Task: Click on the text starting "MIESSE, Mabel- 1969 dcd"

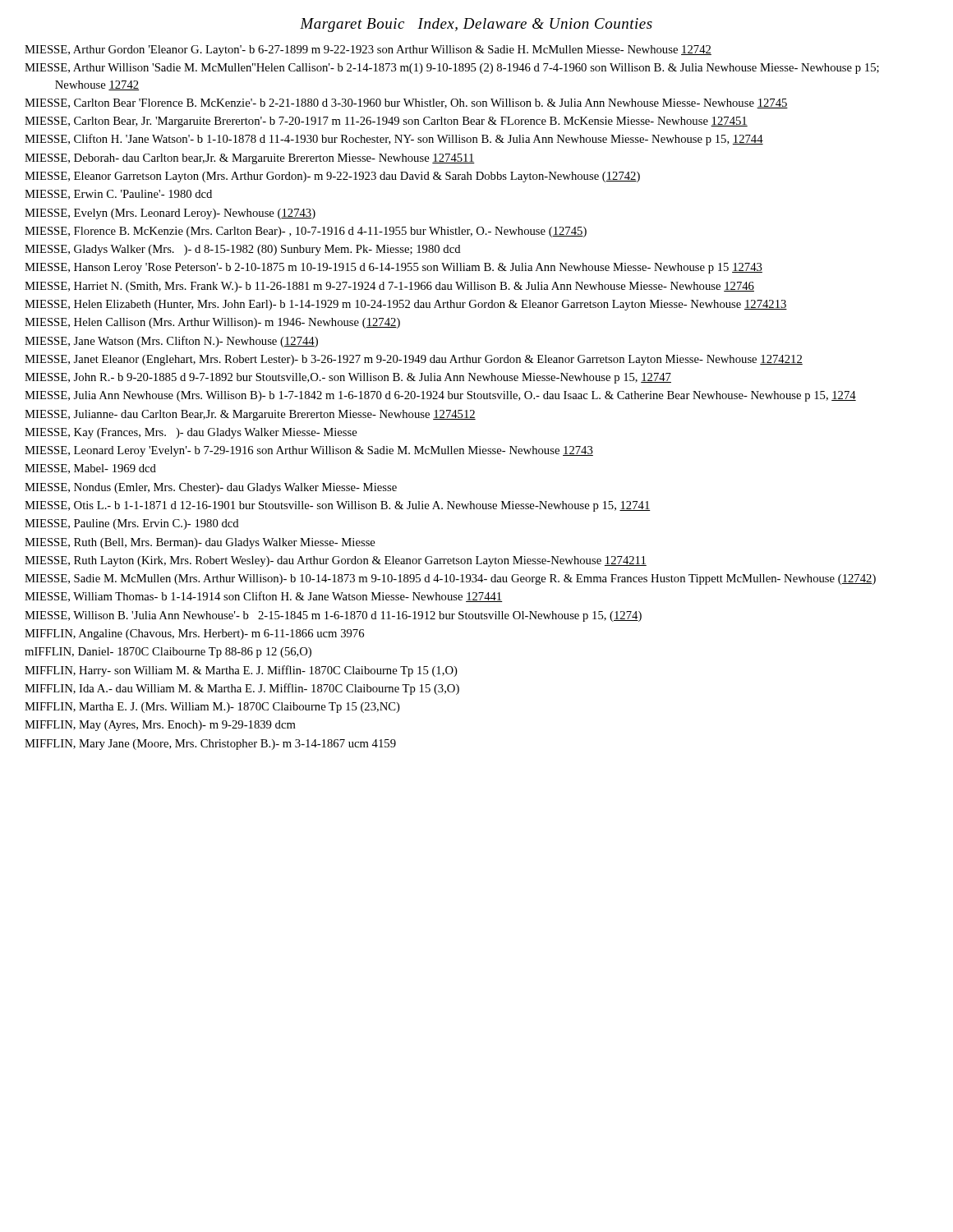Action: coord(90,469)
